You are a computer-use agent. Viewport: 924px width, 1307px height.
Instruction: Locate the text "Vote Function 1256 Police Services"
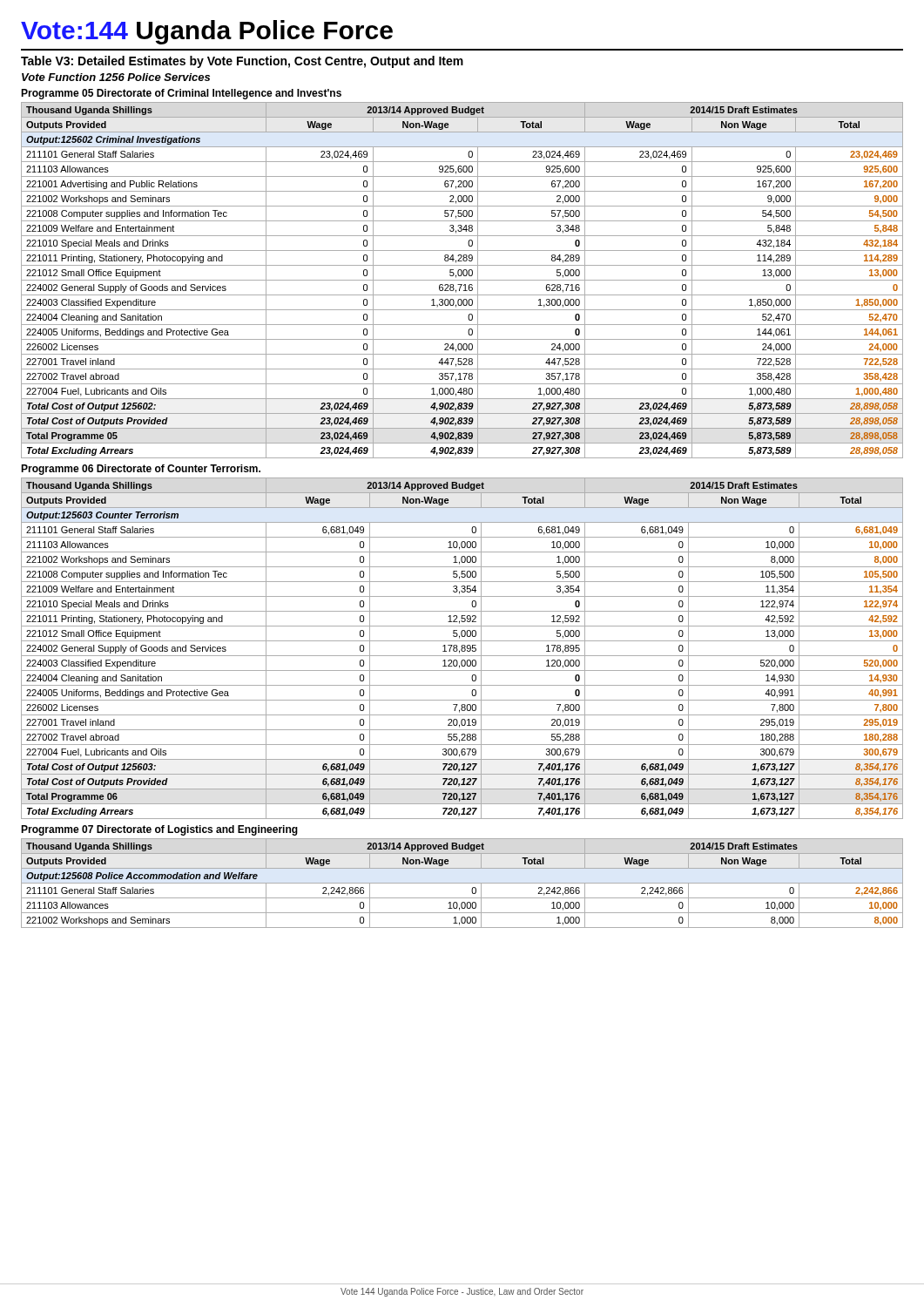point(116,77)
